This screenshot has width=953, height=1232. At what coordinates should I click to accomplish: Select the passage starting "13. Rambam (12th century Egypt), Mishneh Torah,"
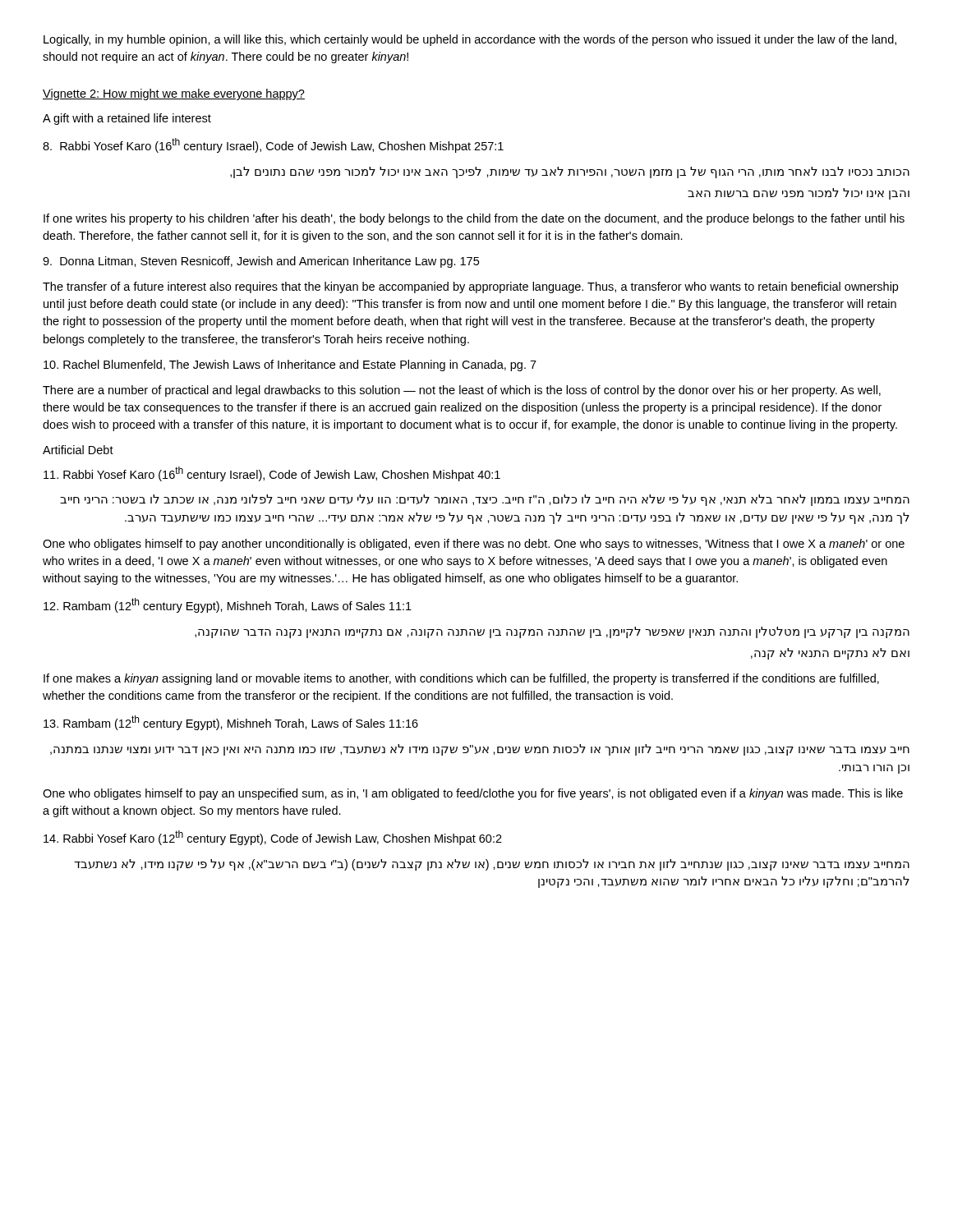point(231,723)
